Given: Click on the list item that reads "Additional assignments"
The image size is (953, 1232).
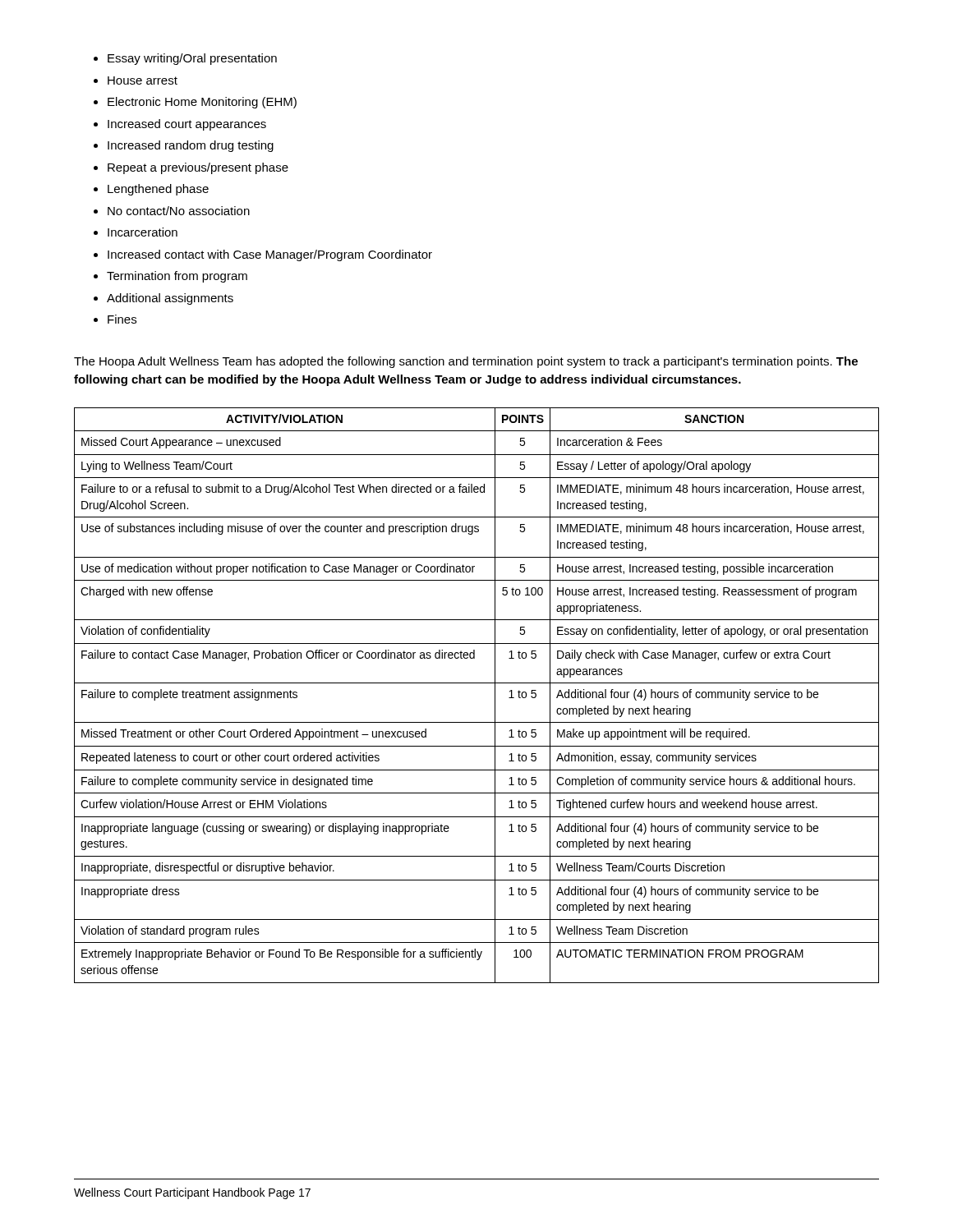Looking at the screenshot, I should (x=170, y=297).
